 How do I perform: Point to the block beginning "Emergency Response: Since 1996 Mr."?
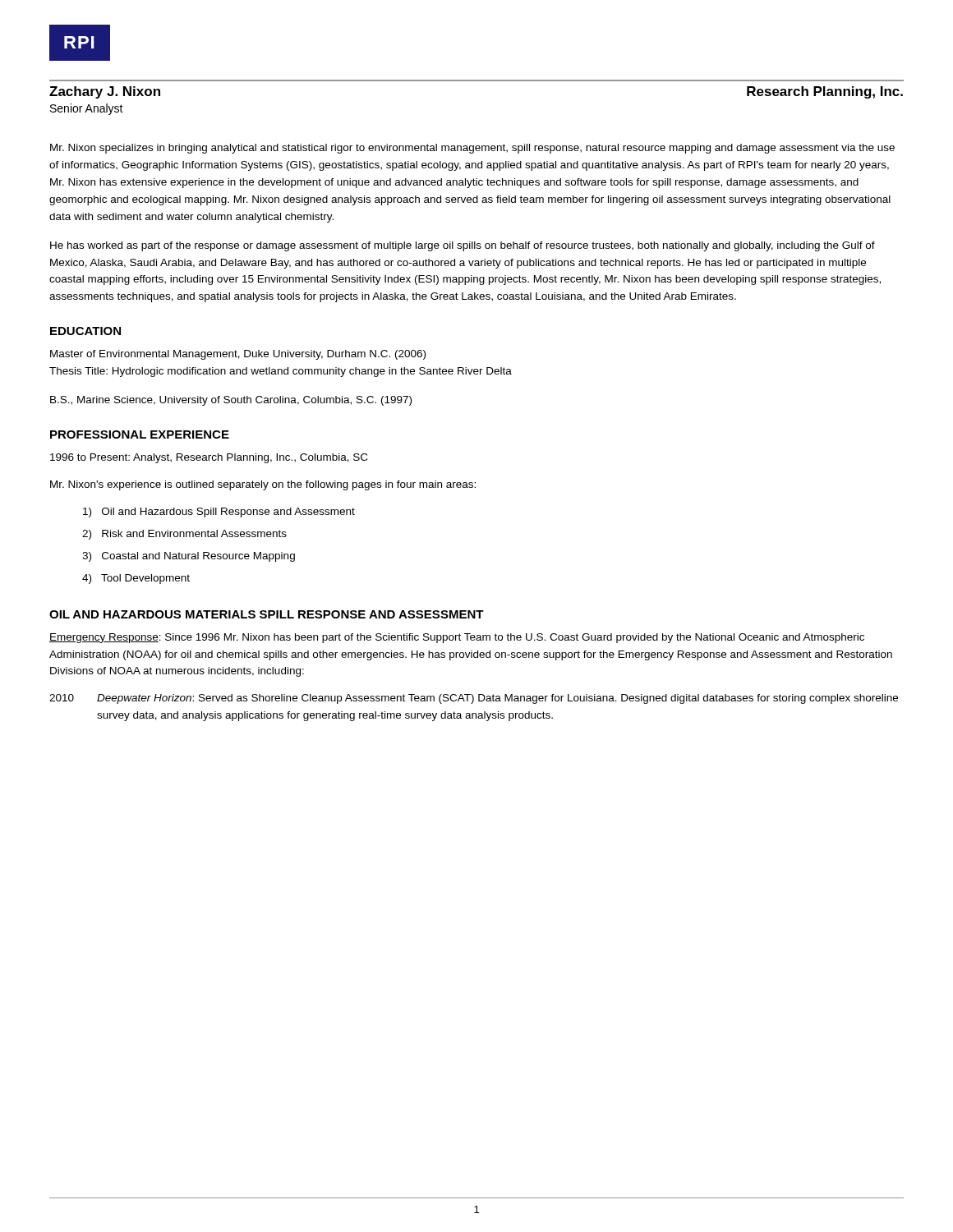[x=471, y=654]
